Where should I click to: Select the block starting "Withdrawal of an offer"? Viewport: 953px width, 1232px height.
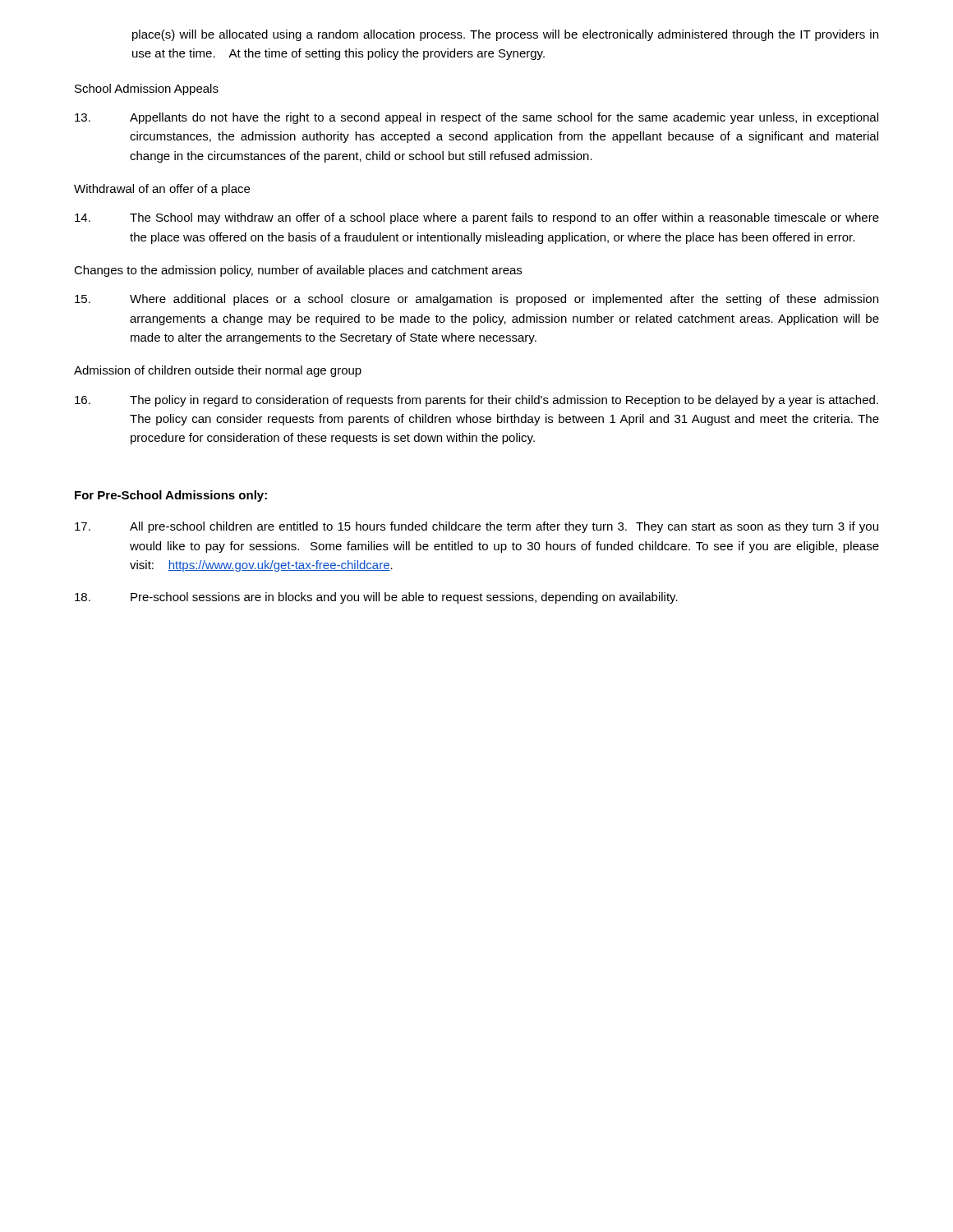coord(162,188)
